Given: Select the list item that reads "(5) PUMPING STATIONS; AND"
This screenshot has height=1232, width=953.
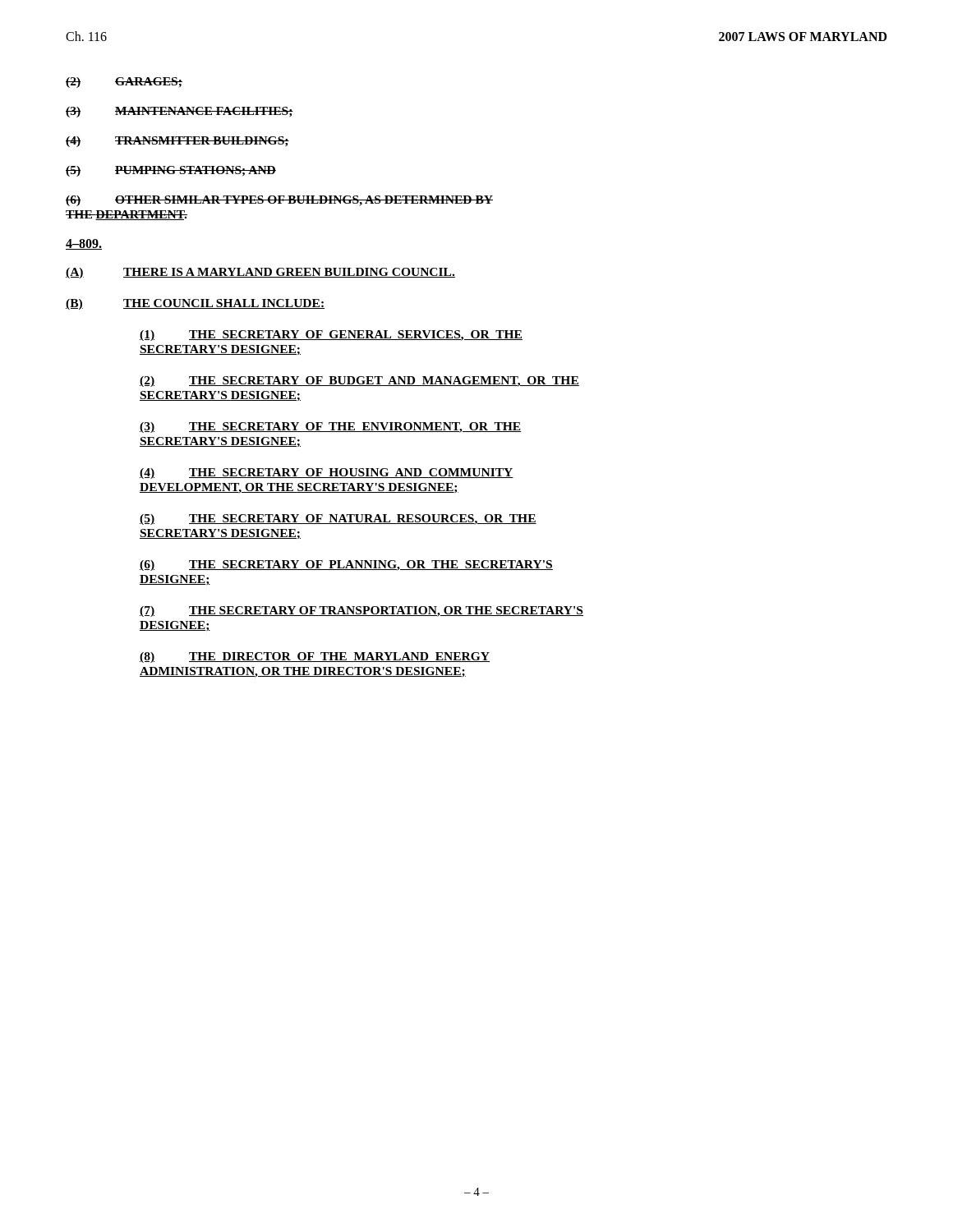Looking at the screenshot, I should coord(171,170).
